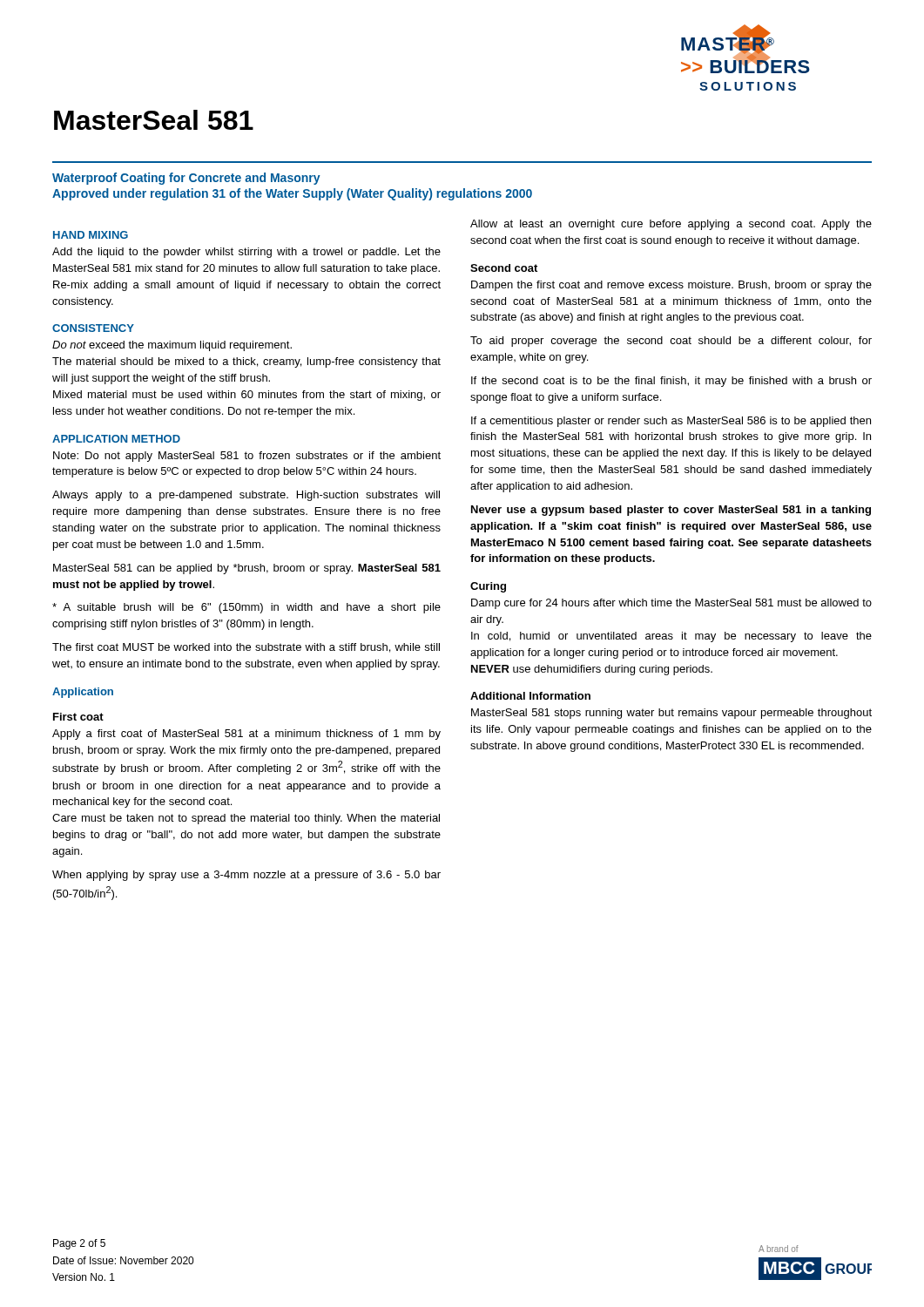Where is the passage that starts "MasterSeal 581 can be applied"?
This screenshot has height=1307, width=924.
click(246, 576)
